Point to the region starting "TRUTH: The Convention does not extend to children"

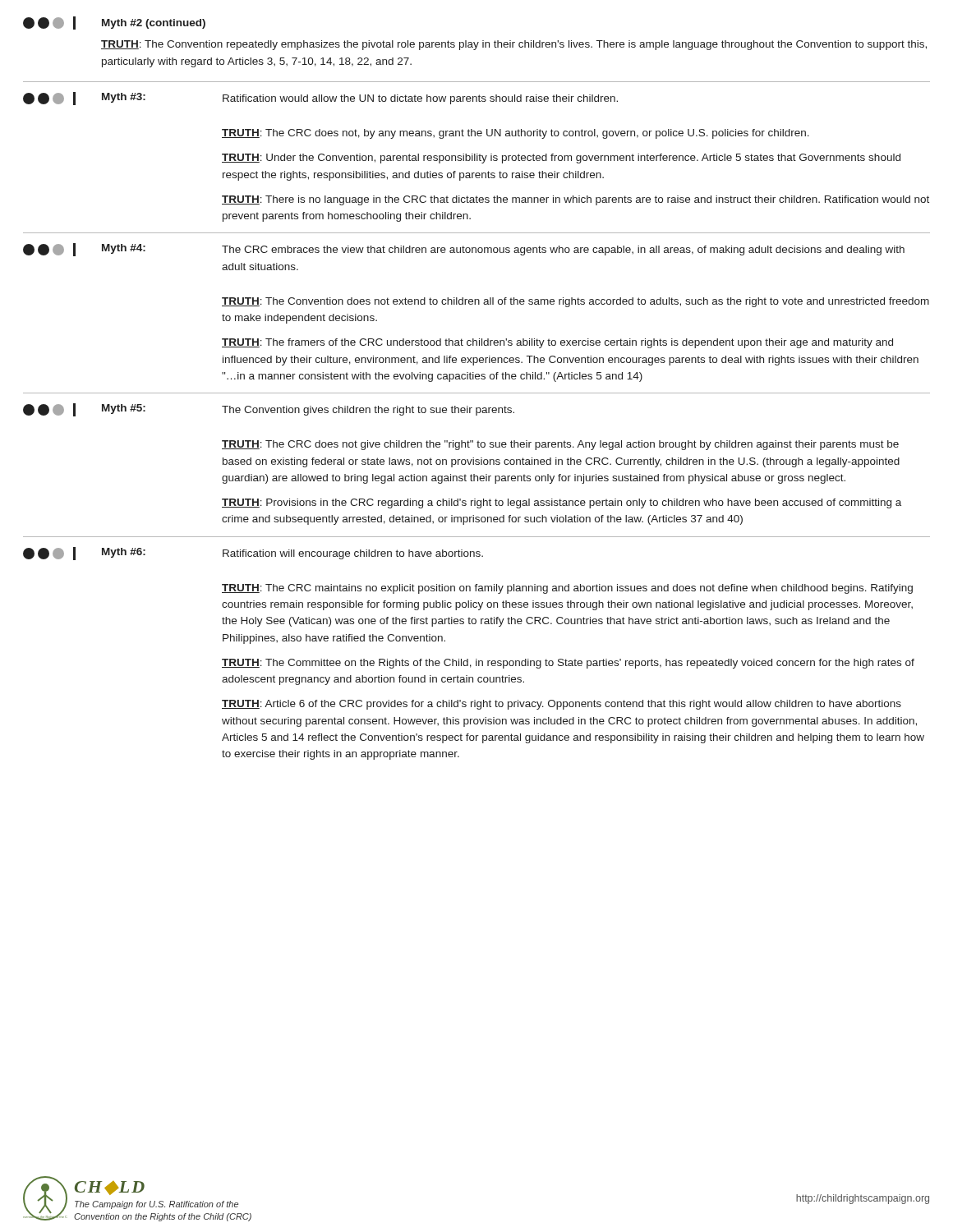576,339
